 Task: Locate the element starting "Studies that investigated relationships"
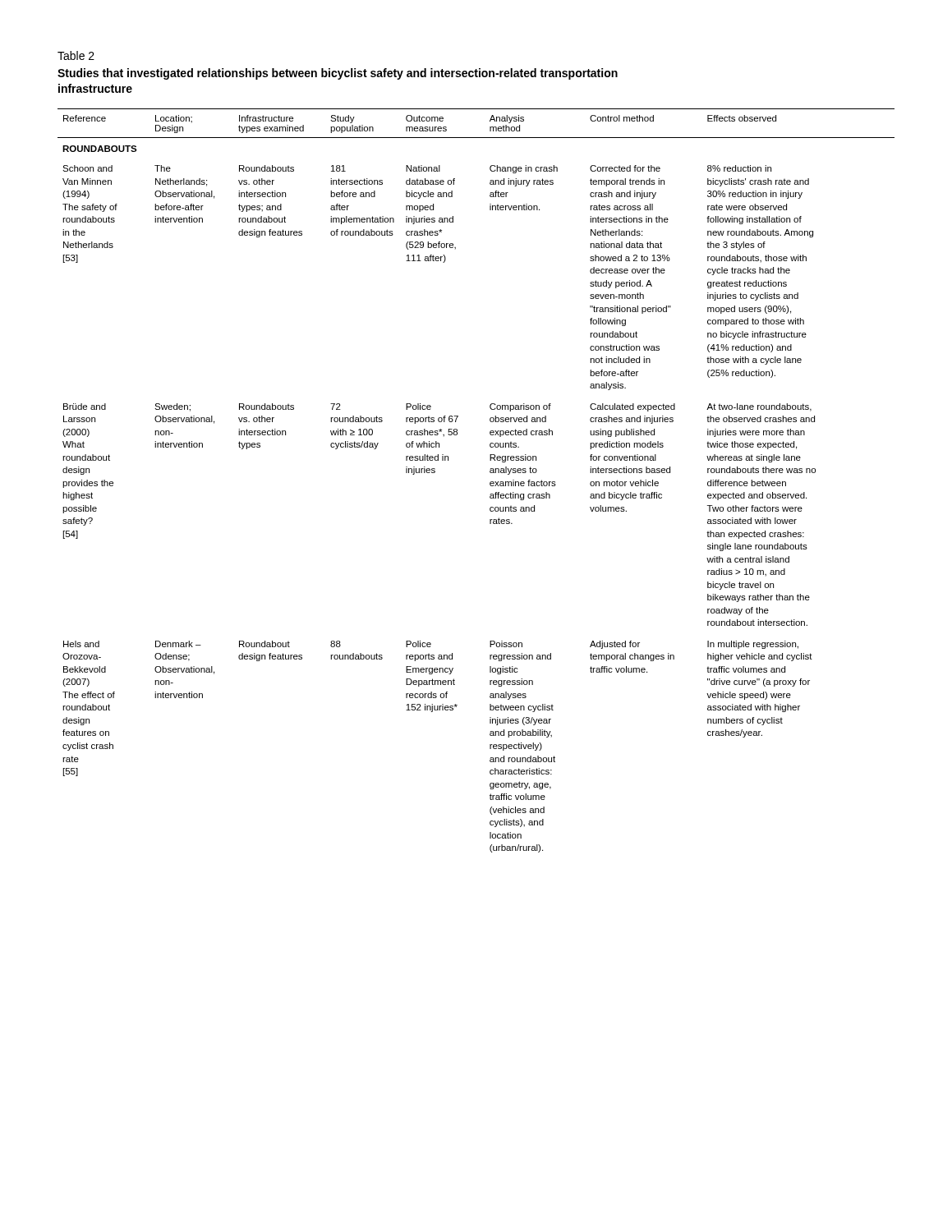coord(338,81)
